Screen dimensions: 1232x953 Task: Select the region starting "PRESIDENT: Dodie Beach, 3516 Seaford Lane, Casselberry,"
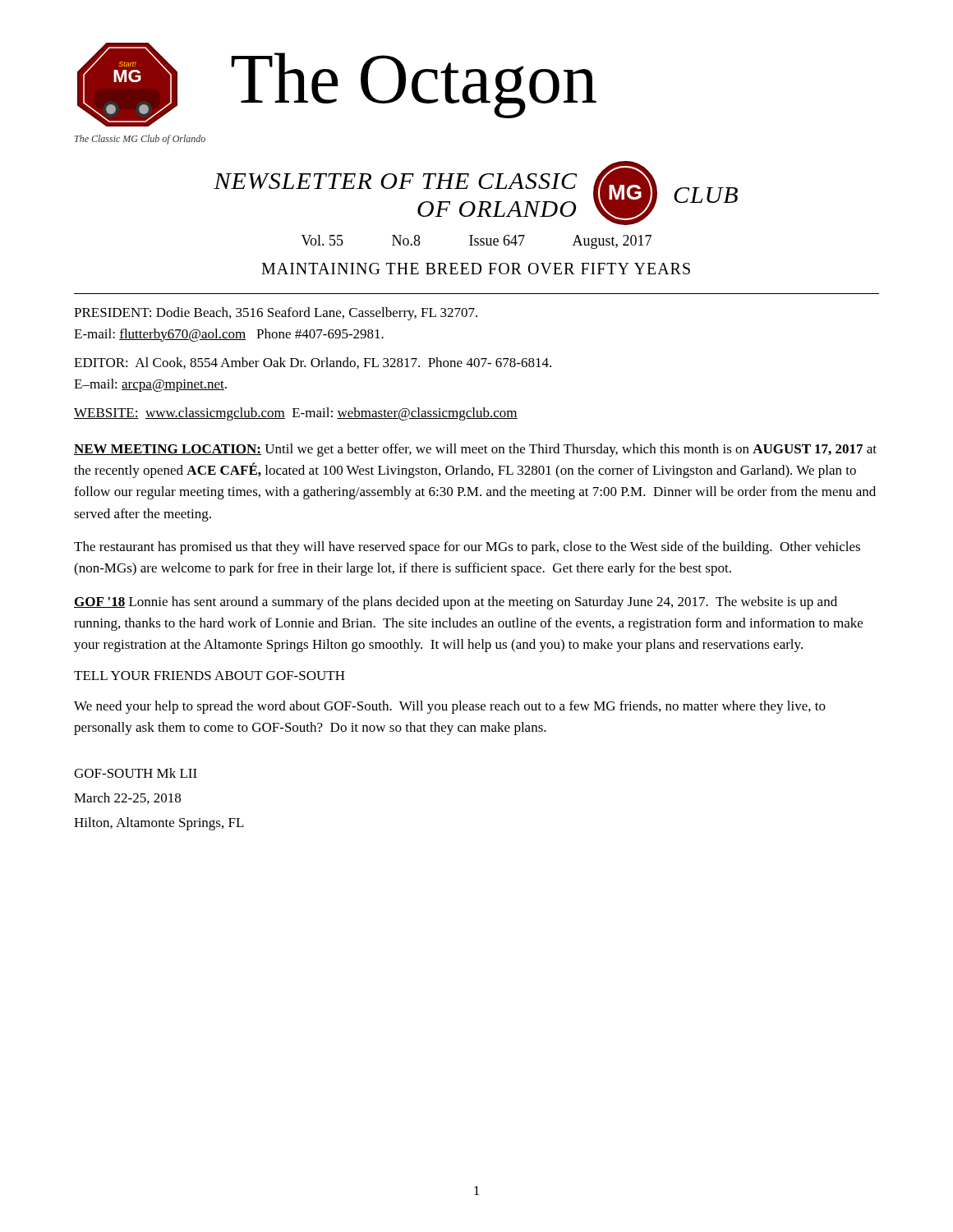click(x=276, y=323)
